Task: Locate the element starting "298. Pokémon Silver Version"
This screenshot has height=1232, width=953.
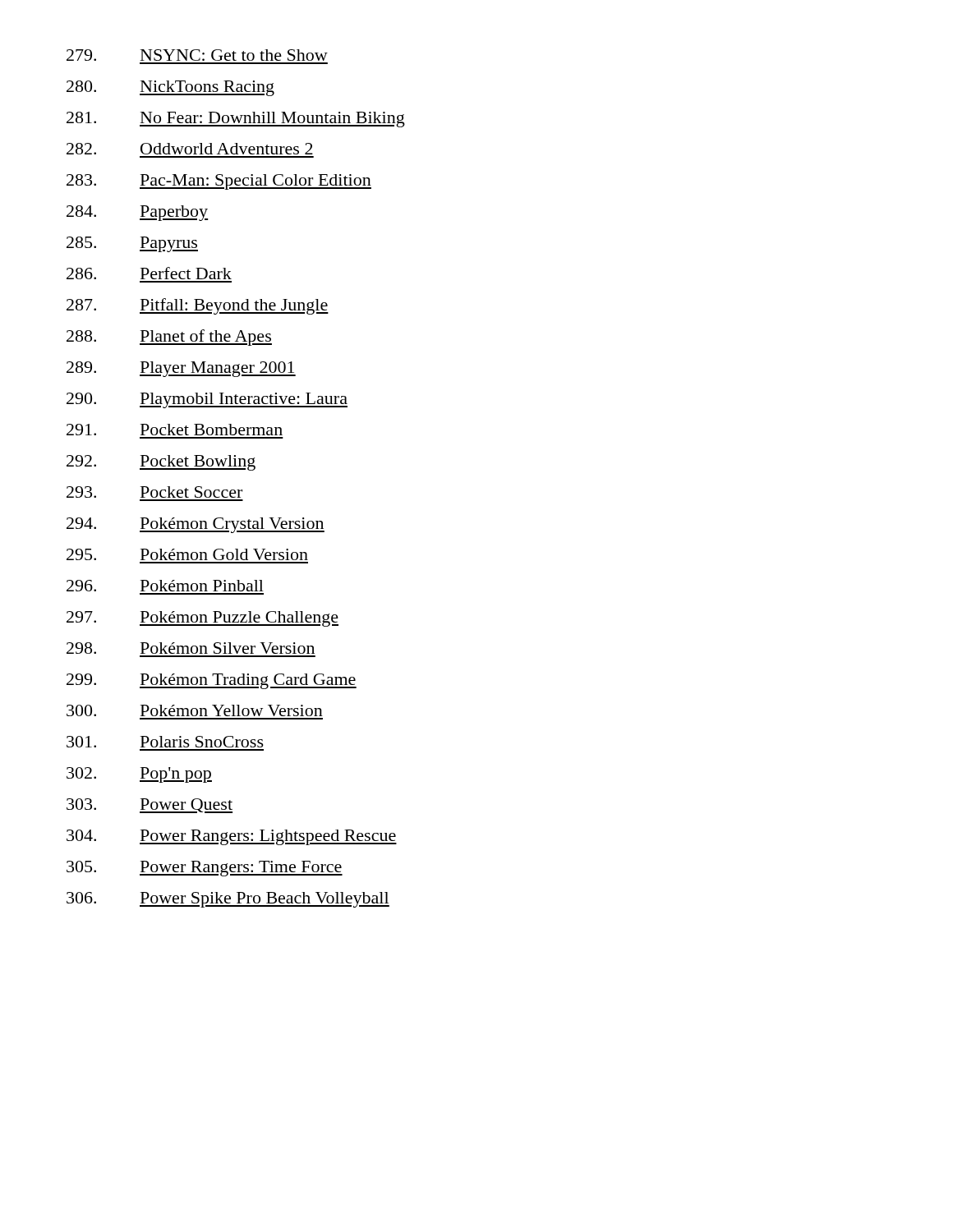Action: [x=190, y=648]
